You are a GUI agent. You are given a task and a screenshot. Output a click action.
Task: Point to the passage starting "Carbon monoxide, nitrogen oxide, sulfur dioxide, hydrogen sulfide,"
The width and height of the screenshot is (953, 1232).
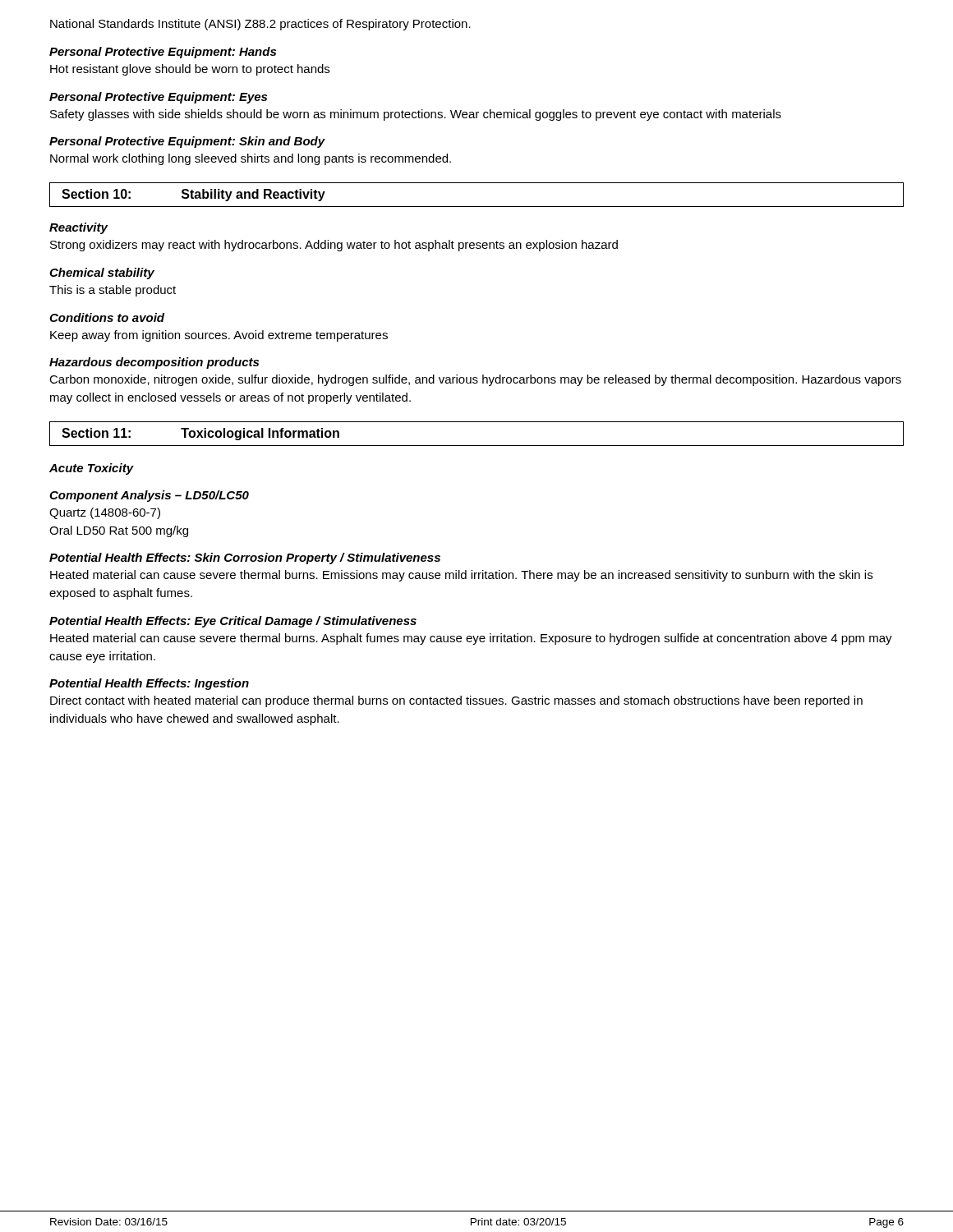click(475, 388)
